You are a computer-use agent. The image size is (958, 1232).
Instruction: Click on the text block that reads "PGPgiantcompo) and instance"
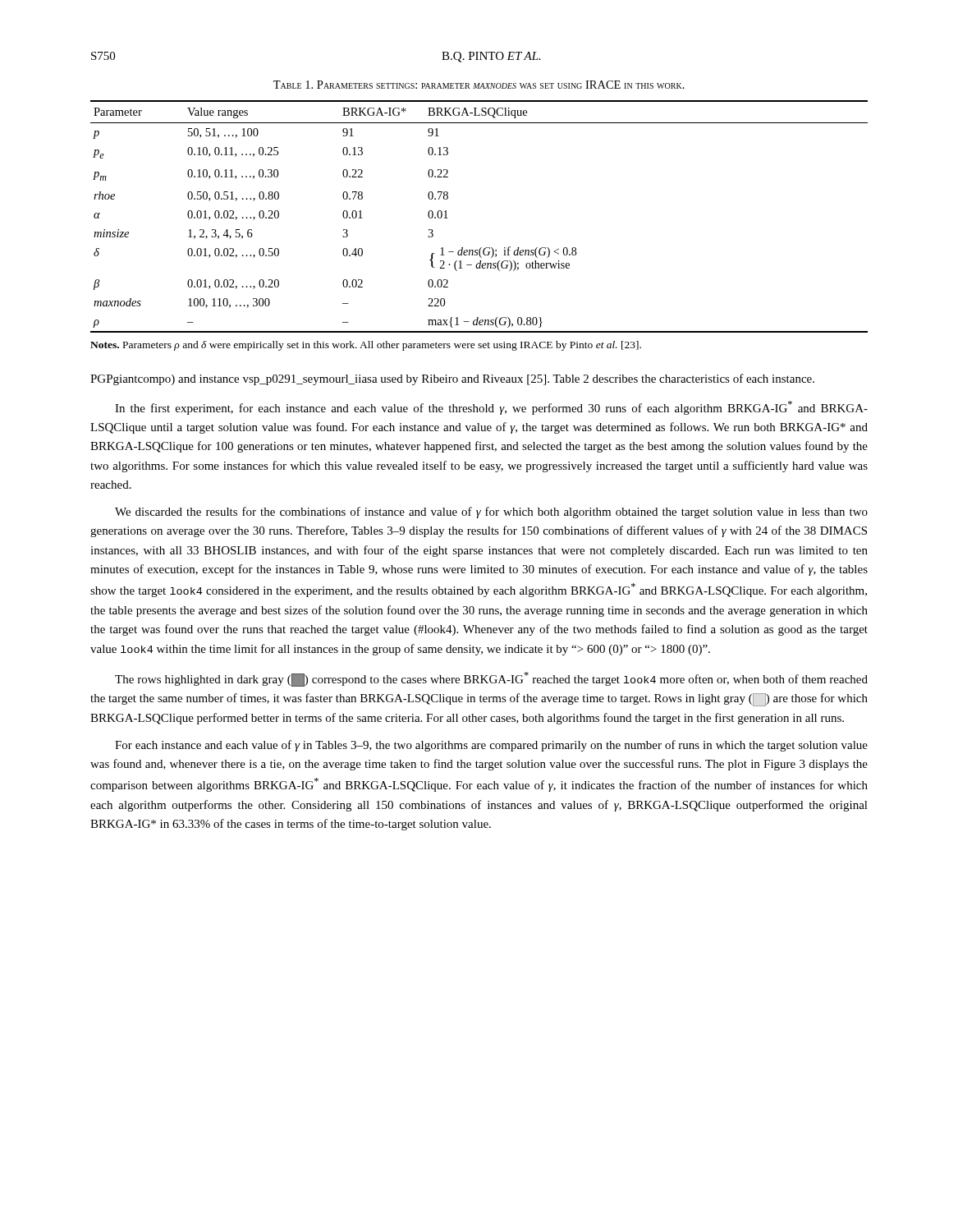tap(453, 378)
